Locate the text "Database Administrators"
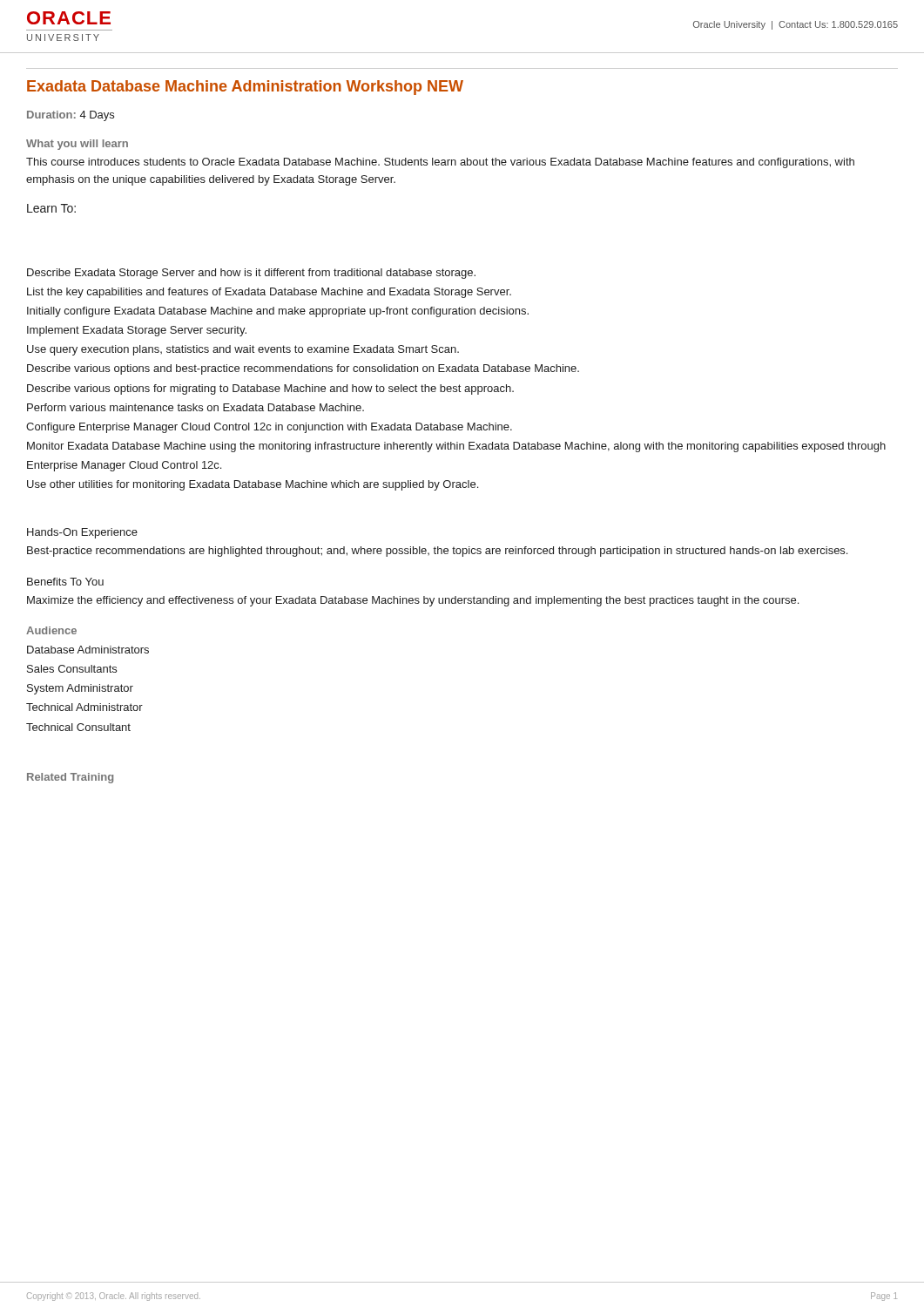This screenshot has width=924, height=1307. coord(88,650)
